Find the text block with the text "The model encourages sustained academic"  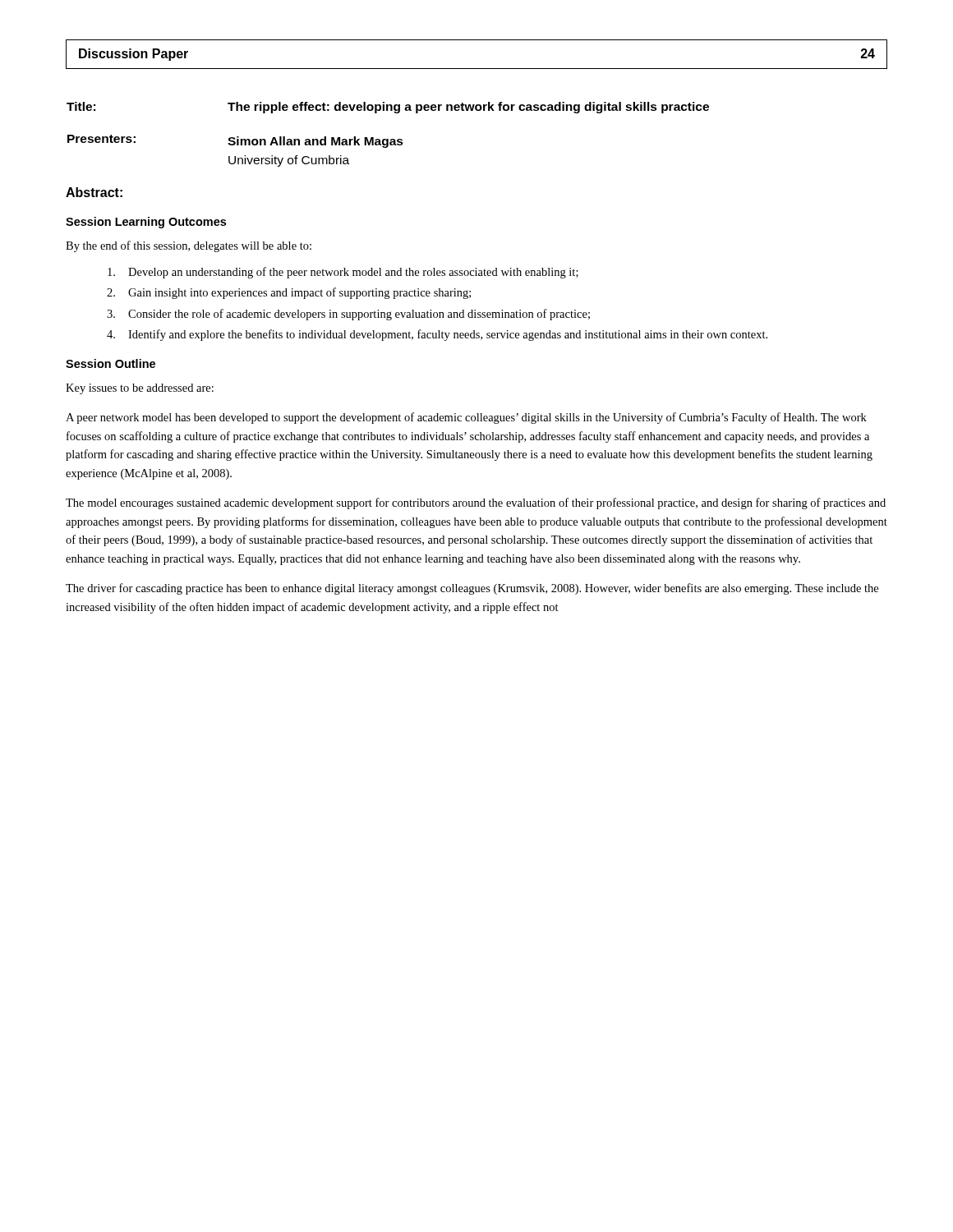pos(476,530)
